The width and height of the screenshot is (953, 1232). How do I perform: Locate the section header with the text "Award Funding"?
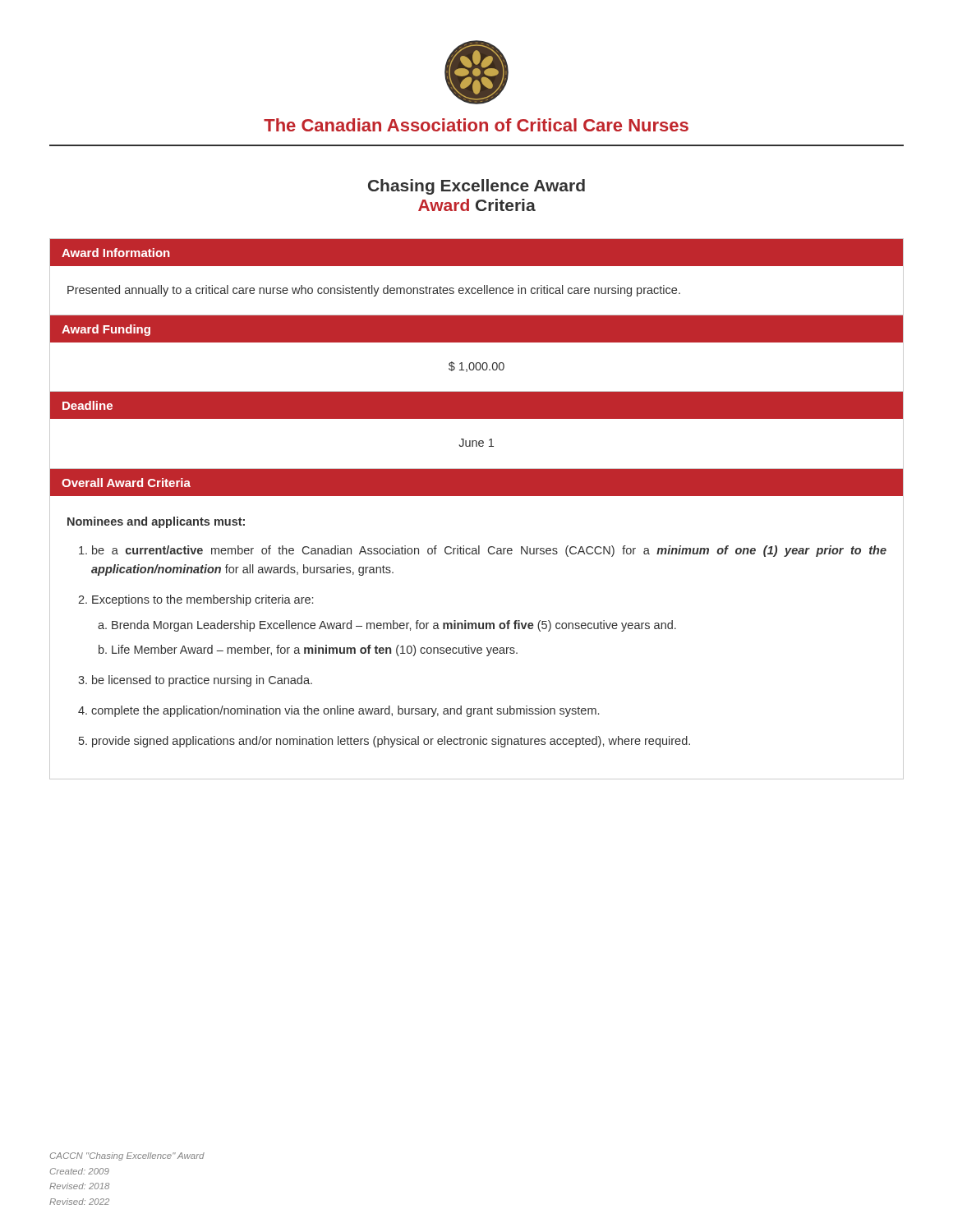point(106,329)
